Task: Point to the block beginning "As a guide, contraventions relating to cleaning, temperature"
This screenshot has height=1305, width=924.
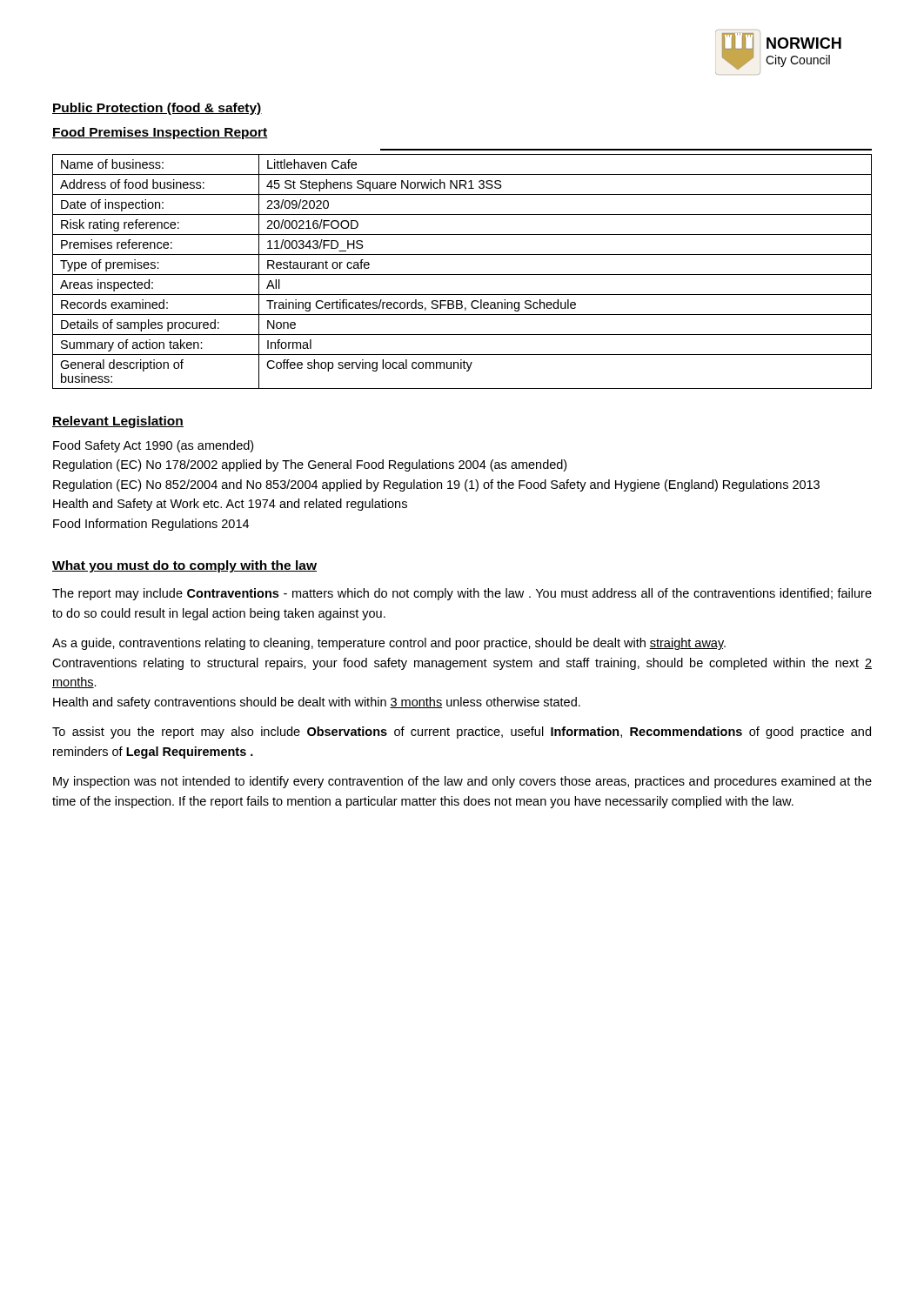Action: pyautogui.click(x=462, y=672)
